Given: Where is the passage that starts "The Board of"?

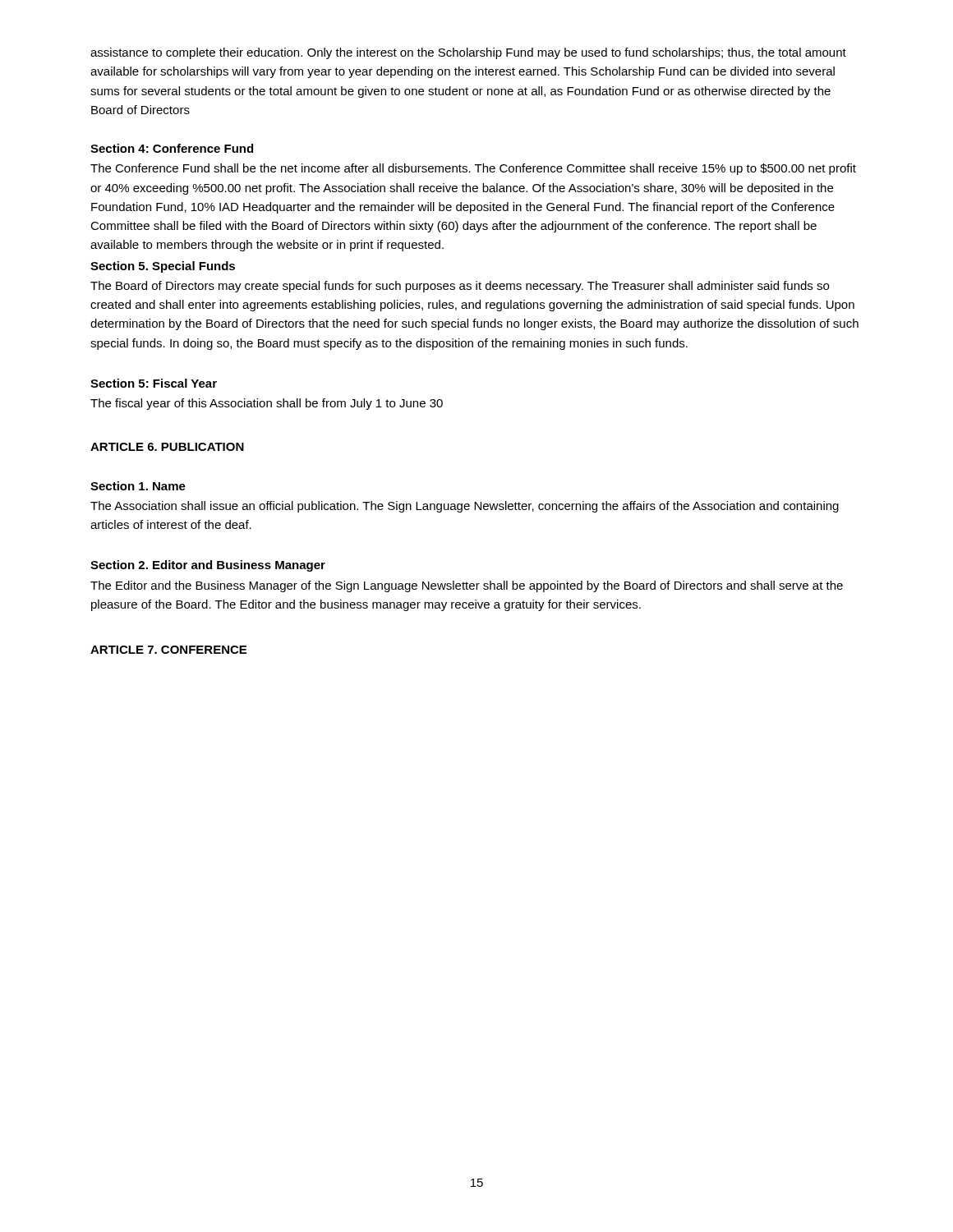Looking at the screenshot, I should (475, 314).
